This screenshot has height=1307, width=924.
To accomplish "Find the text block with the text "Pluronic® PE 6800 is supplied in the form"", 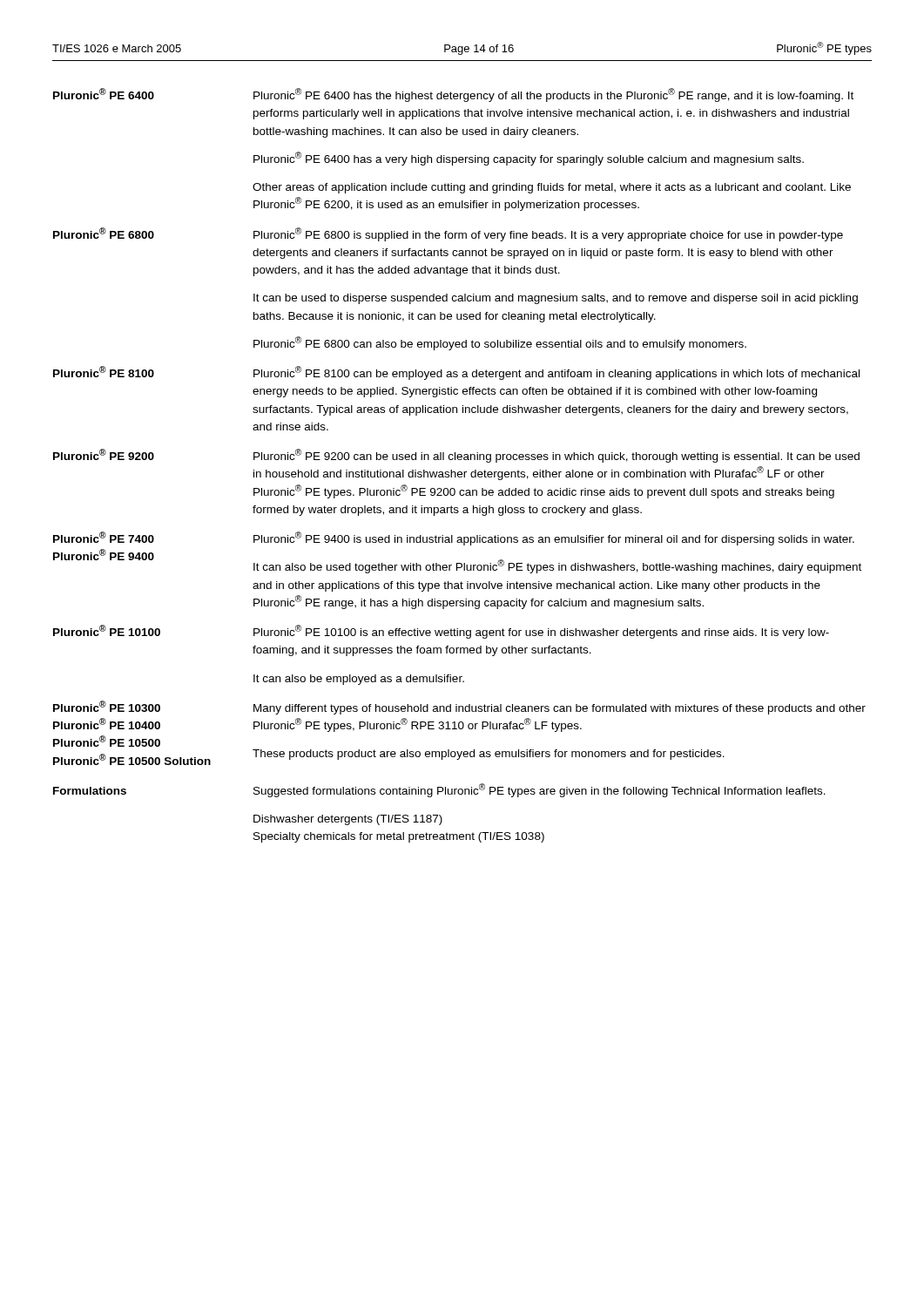I will 548,251.
